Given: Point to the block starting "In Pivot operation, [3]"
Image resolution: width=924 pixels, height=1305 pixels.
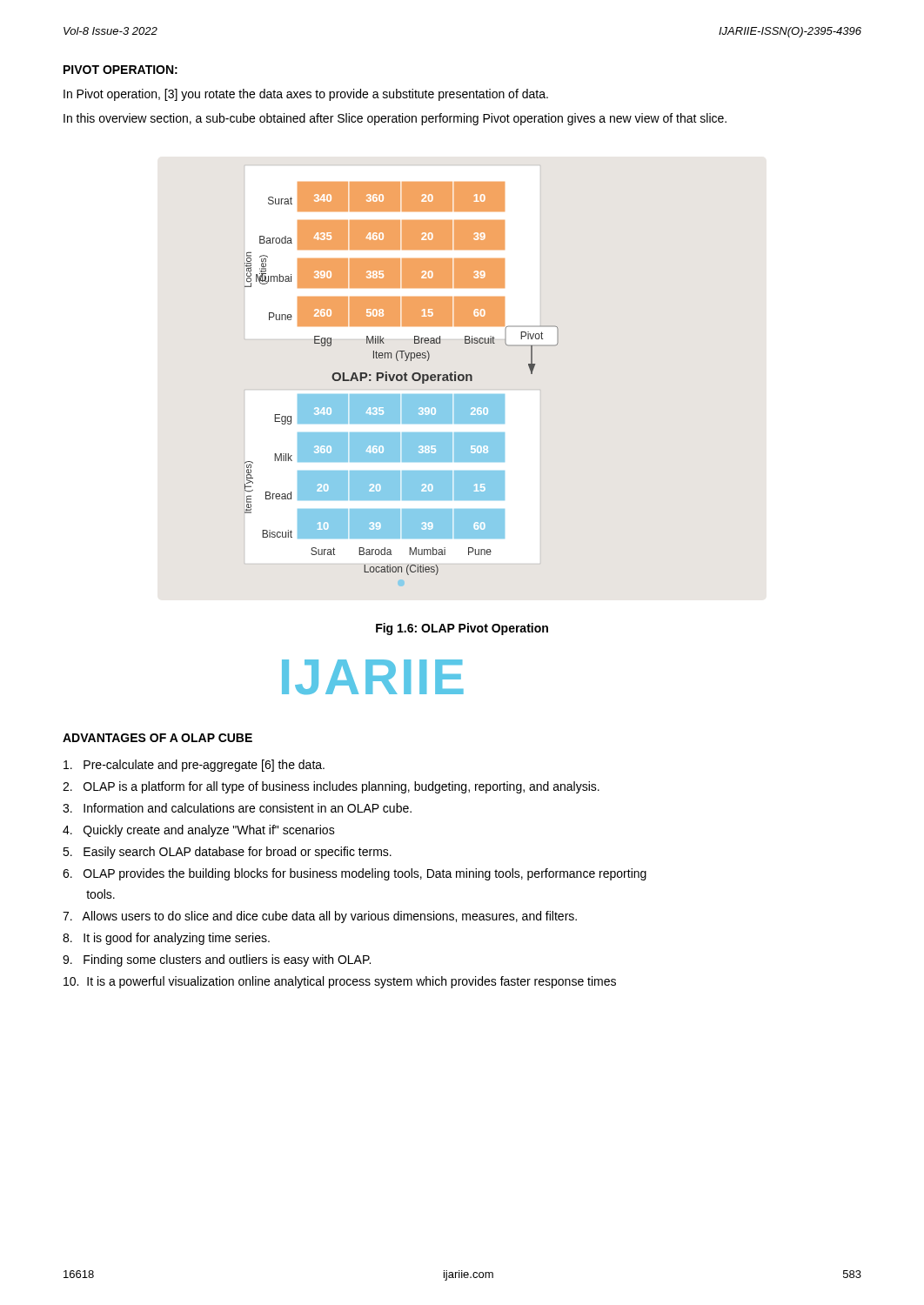Looking at the screenshot, I should [306, 94].
